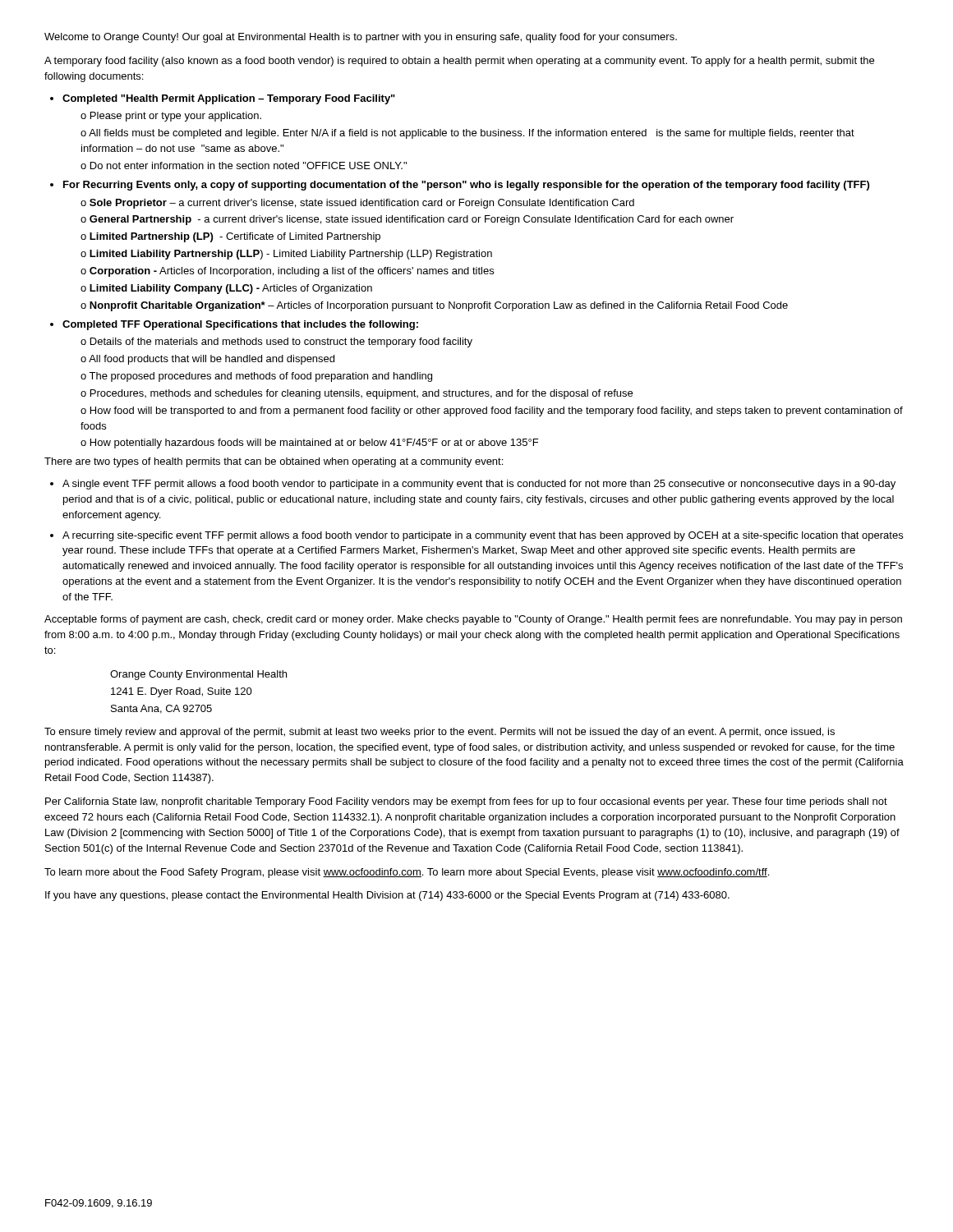
Task: Navigate to the region starting "A recurring site-specific event TFF permit allows"
Action: (x=483, y=566)
